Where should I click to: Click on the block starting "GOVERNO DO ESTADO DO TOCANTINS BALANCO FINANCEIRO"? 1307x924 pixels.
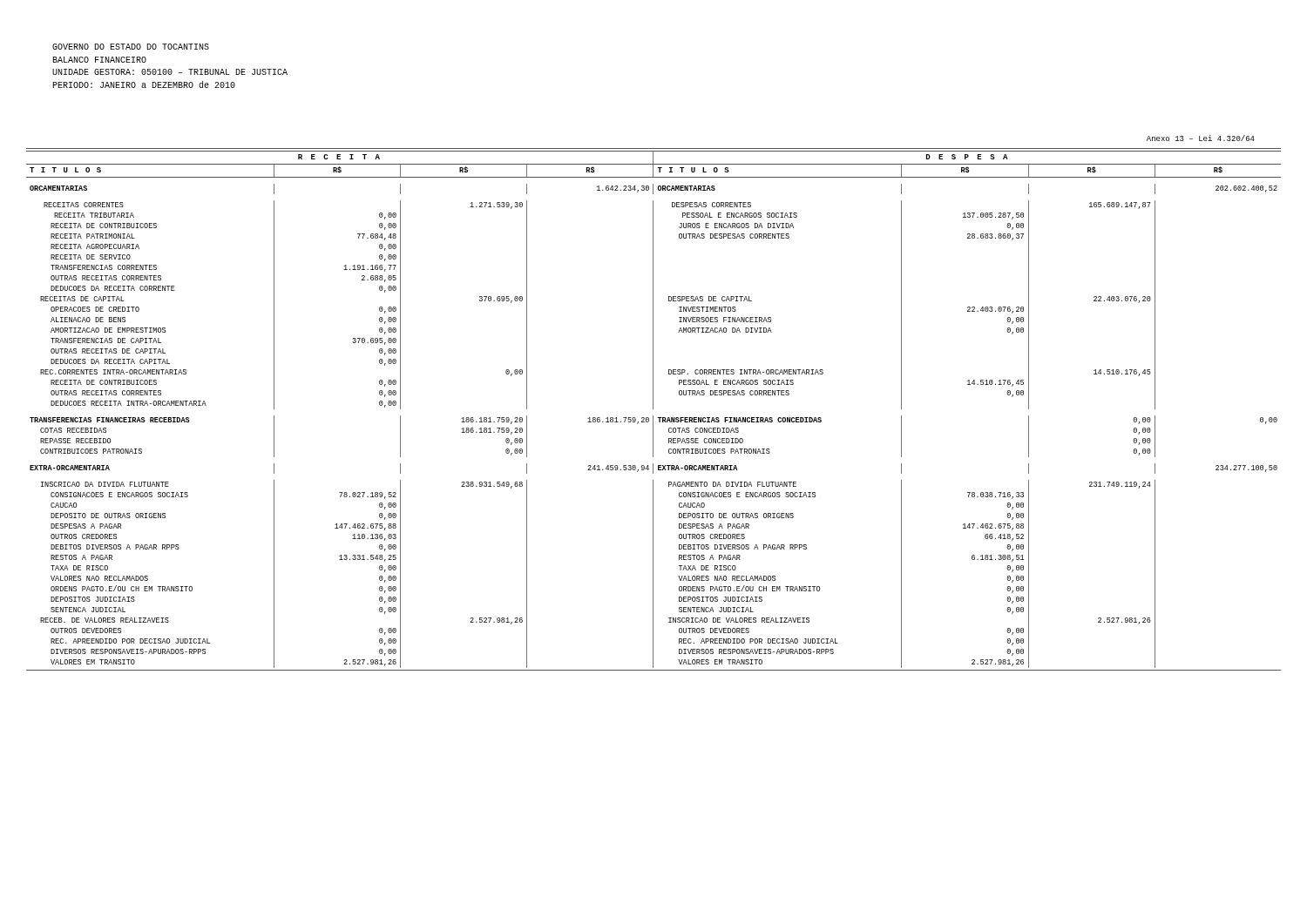point(170,67)
